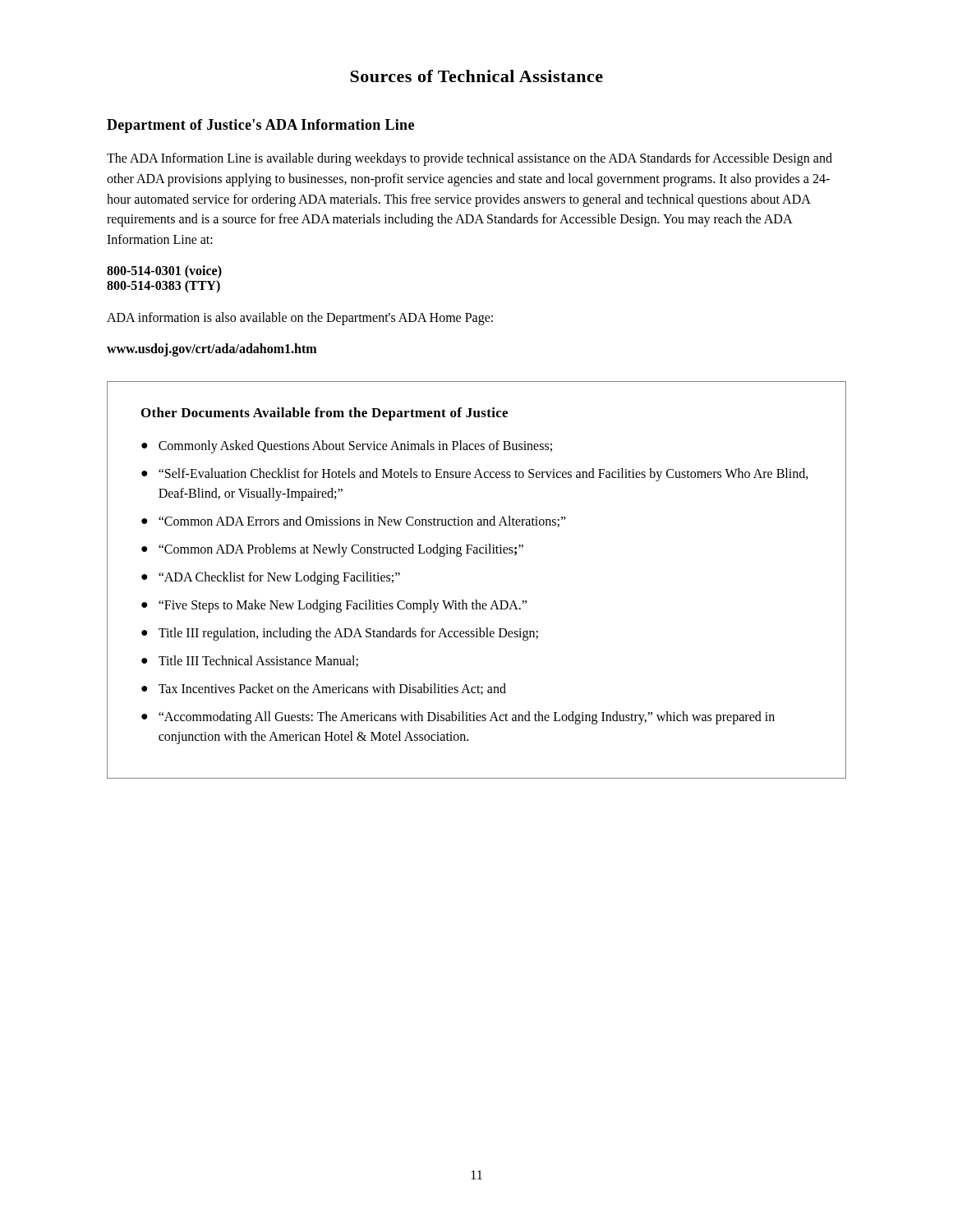Image resolution: width=953 pixels, height=1232 pixels.
Task: Locate the list item containing "● “ADA Checklist for New"
Action: coord(270,577)
